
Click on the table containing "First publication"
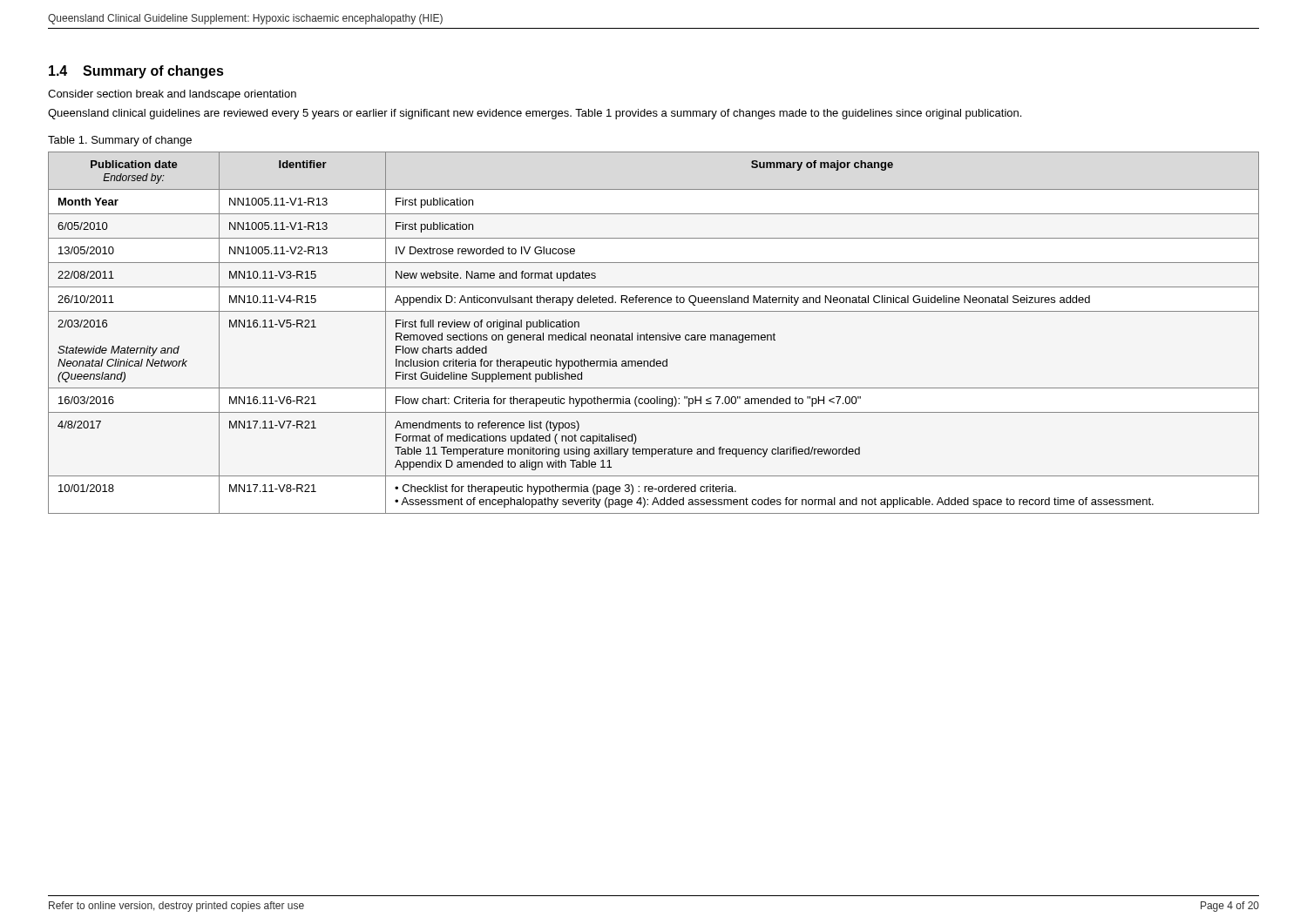(x=654, y=333)
